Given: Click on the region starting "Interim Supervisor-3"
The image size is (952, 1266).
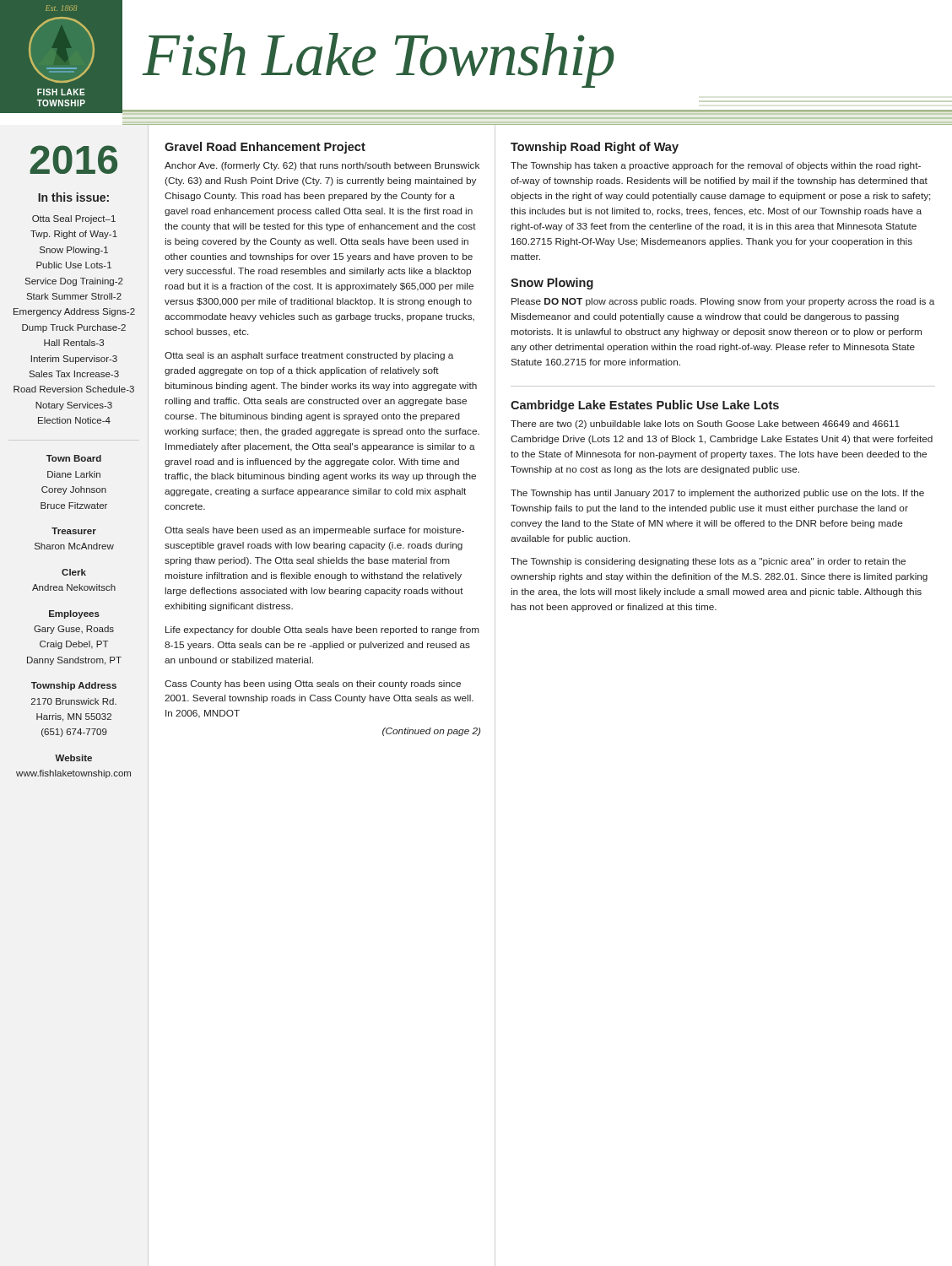Looking at the screenshot, I should coord(74,358).
